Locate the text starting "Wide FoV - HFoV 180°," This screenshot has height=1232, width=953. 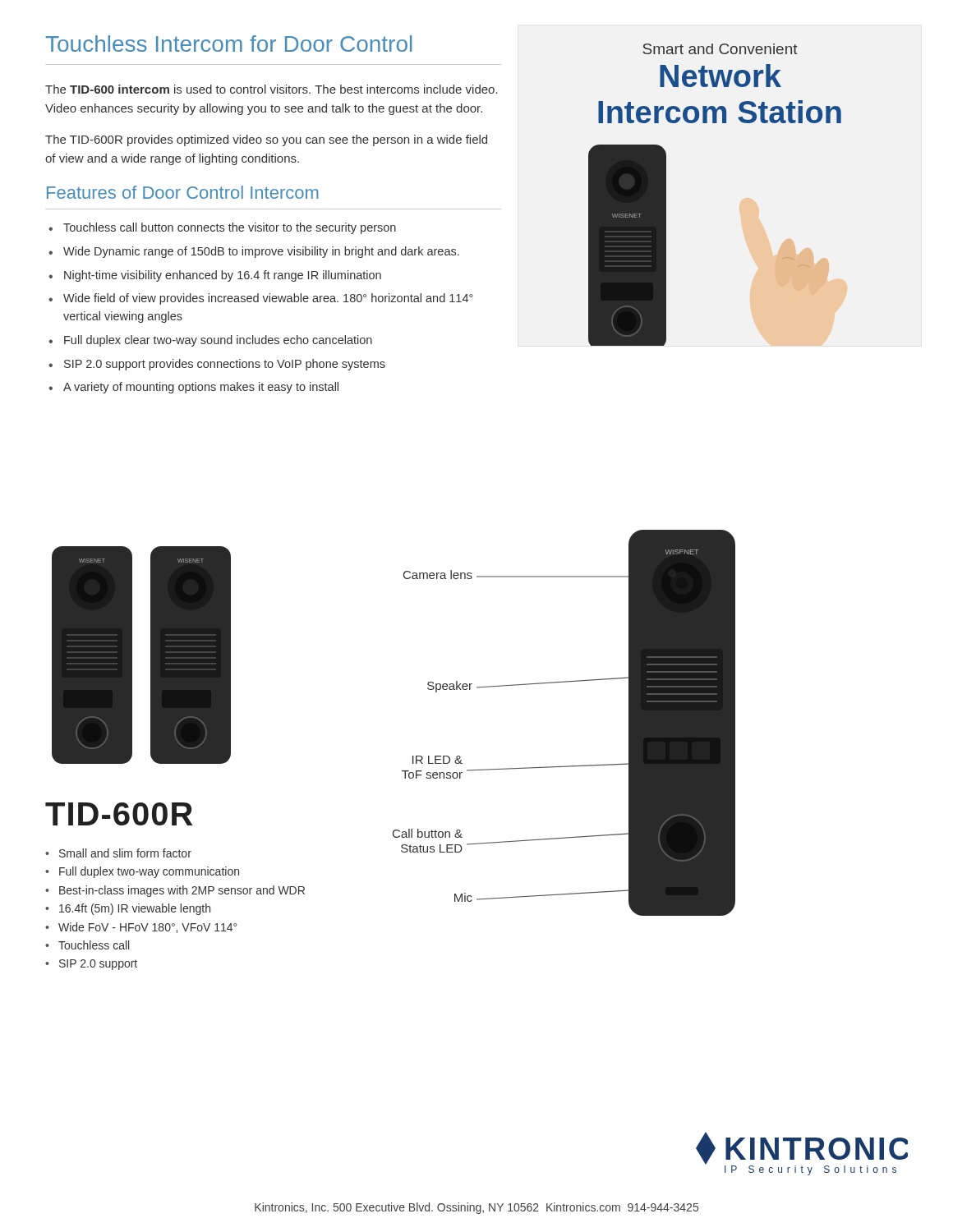(148, 927)
